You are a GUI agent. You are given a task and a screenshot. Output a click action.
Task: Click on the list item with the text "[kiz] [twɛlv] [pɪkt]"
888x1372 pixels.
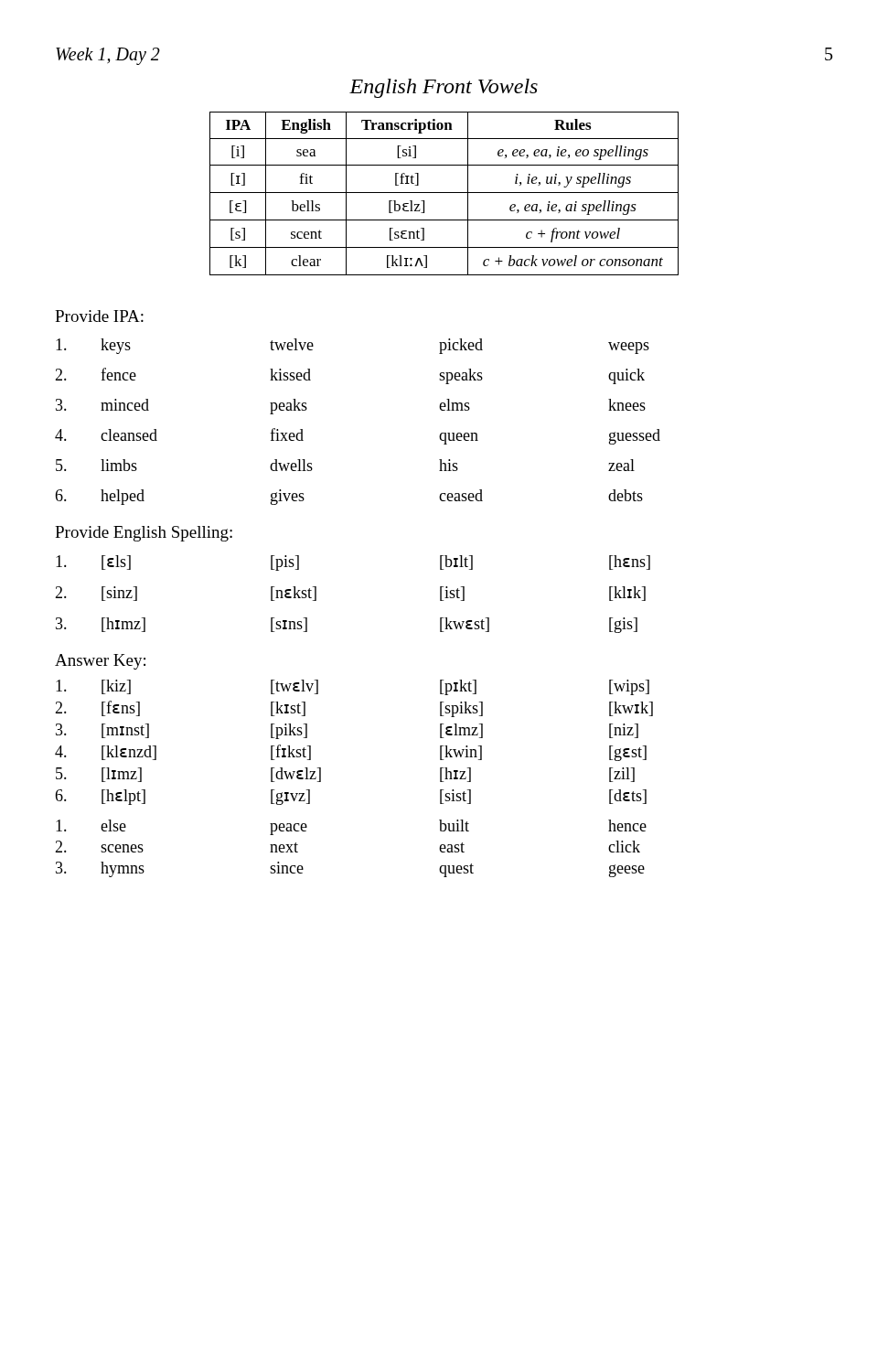[116, 687]
